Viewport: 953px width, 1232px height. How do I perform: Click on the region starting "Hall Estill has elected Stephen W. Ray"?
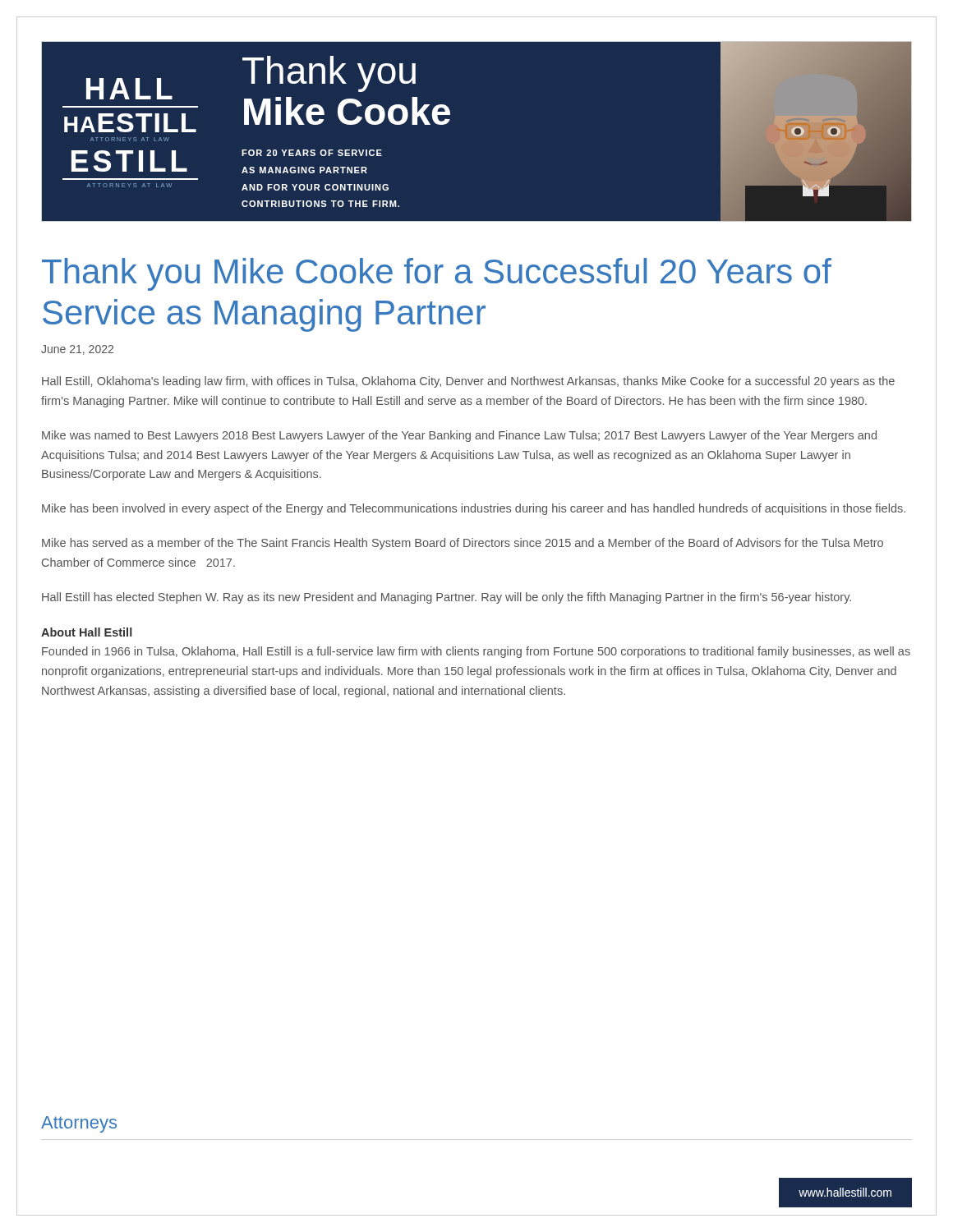point(447,597)
